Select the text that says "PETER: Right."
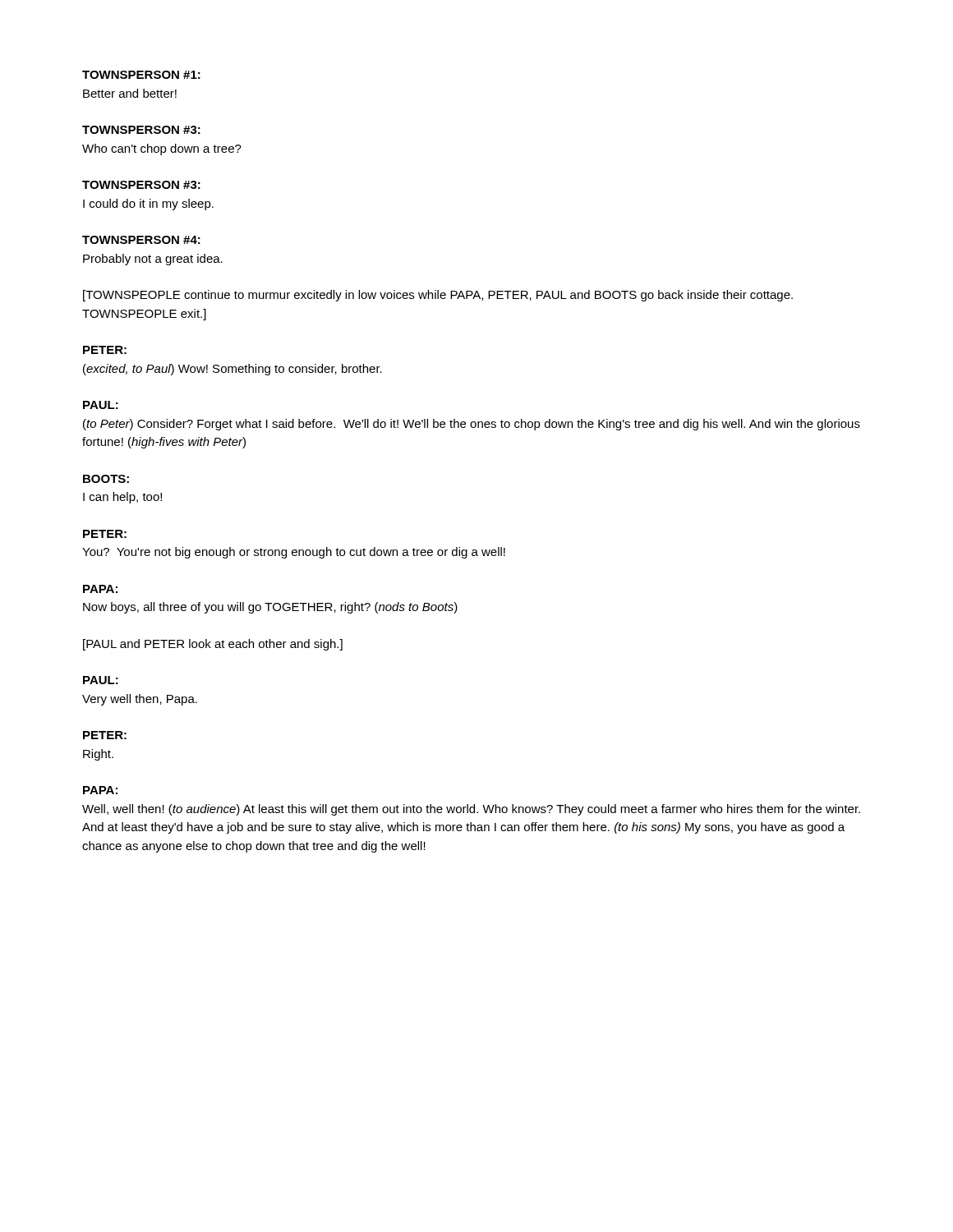The width and height of the screenshot is (953, 1232). [105, 735]
